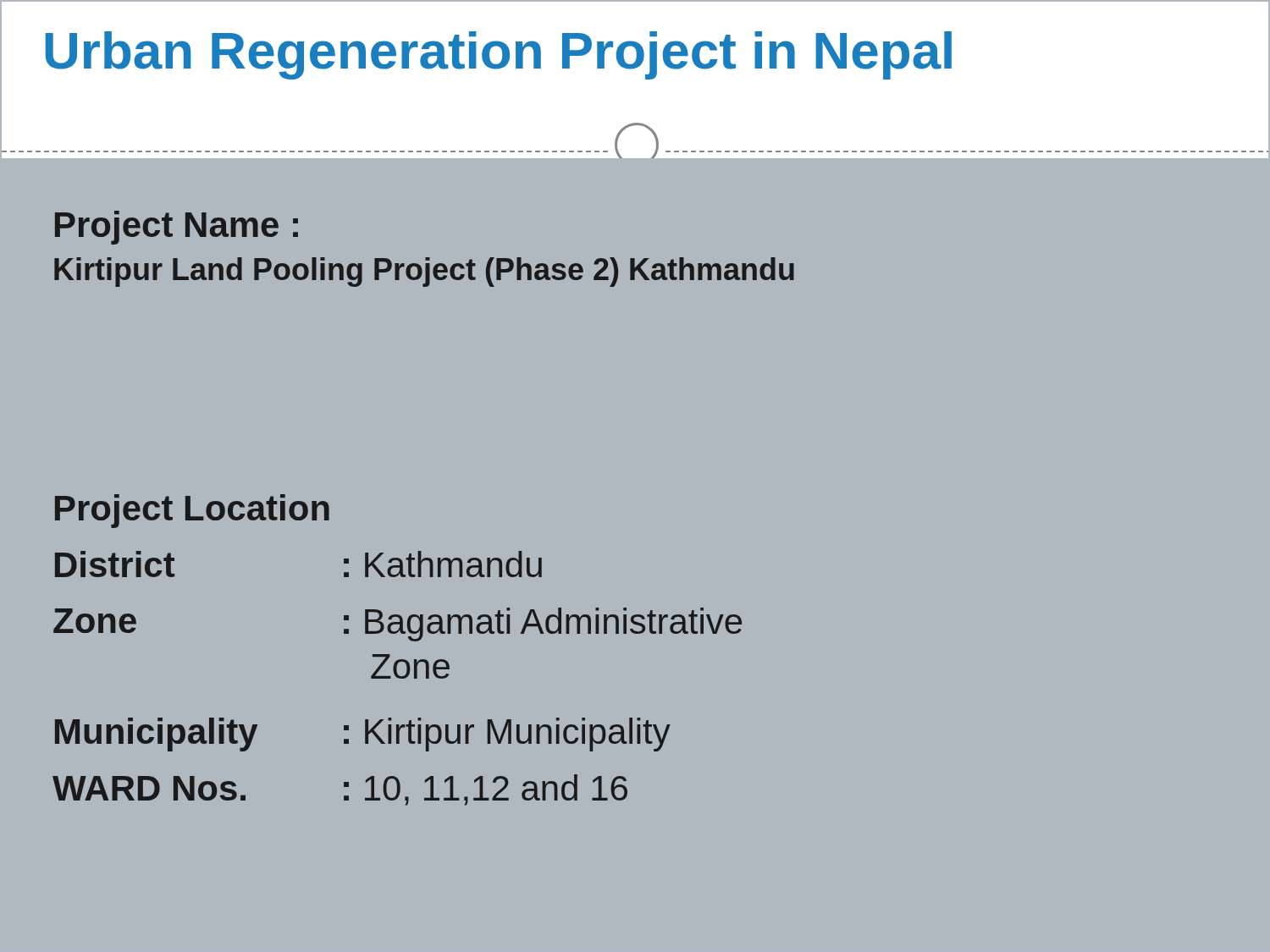Find the text that reads "WARD Nos."
The image size is (1270, 952).
pos(150,788)
